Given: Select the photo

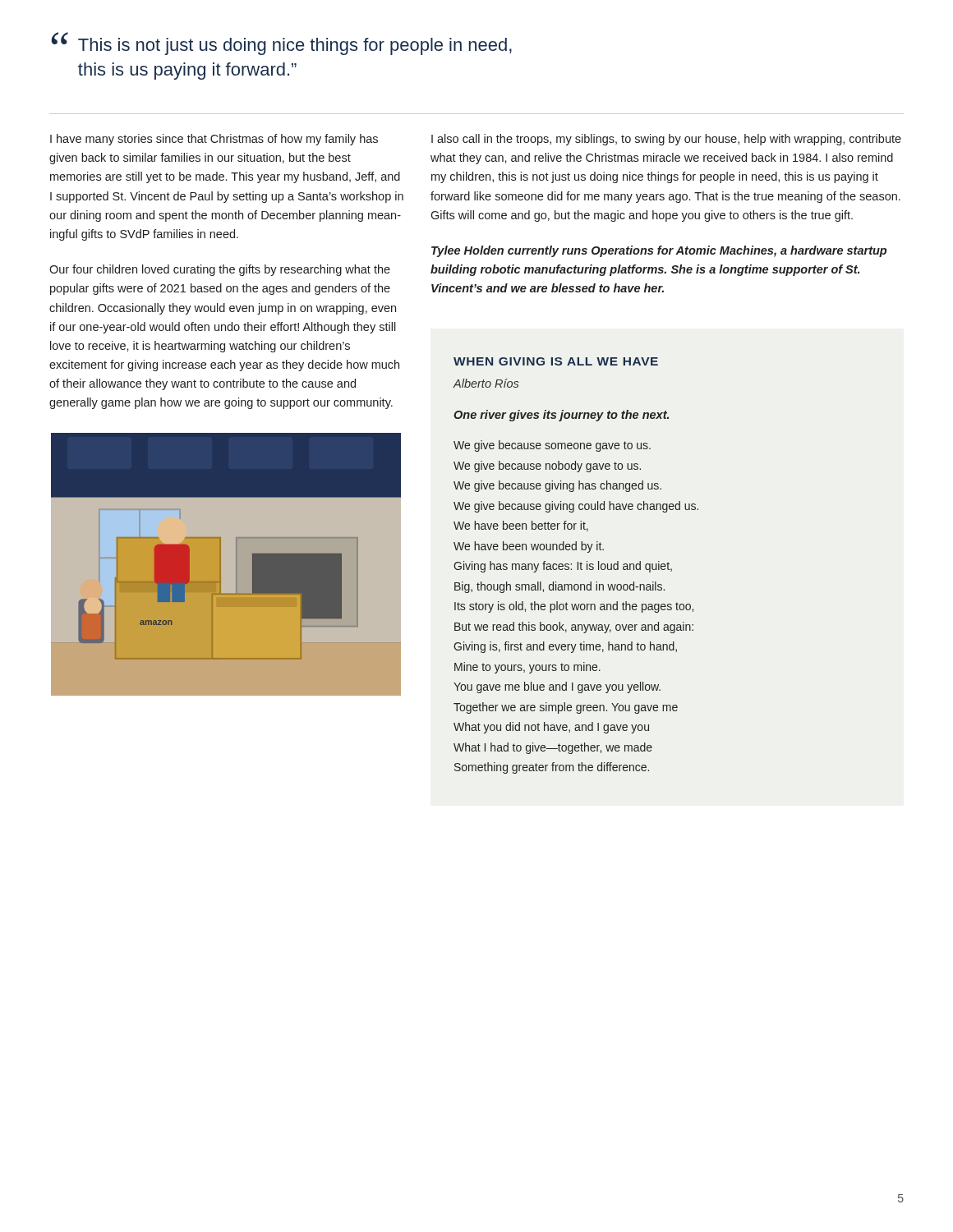Looking at the screenshot, I should tap(228, 566).
